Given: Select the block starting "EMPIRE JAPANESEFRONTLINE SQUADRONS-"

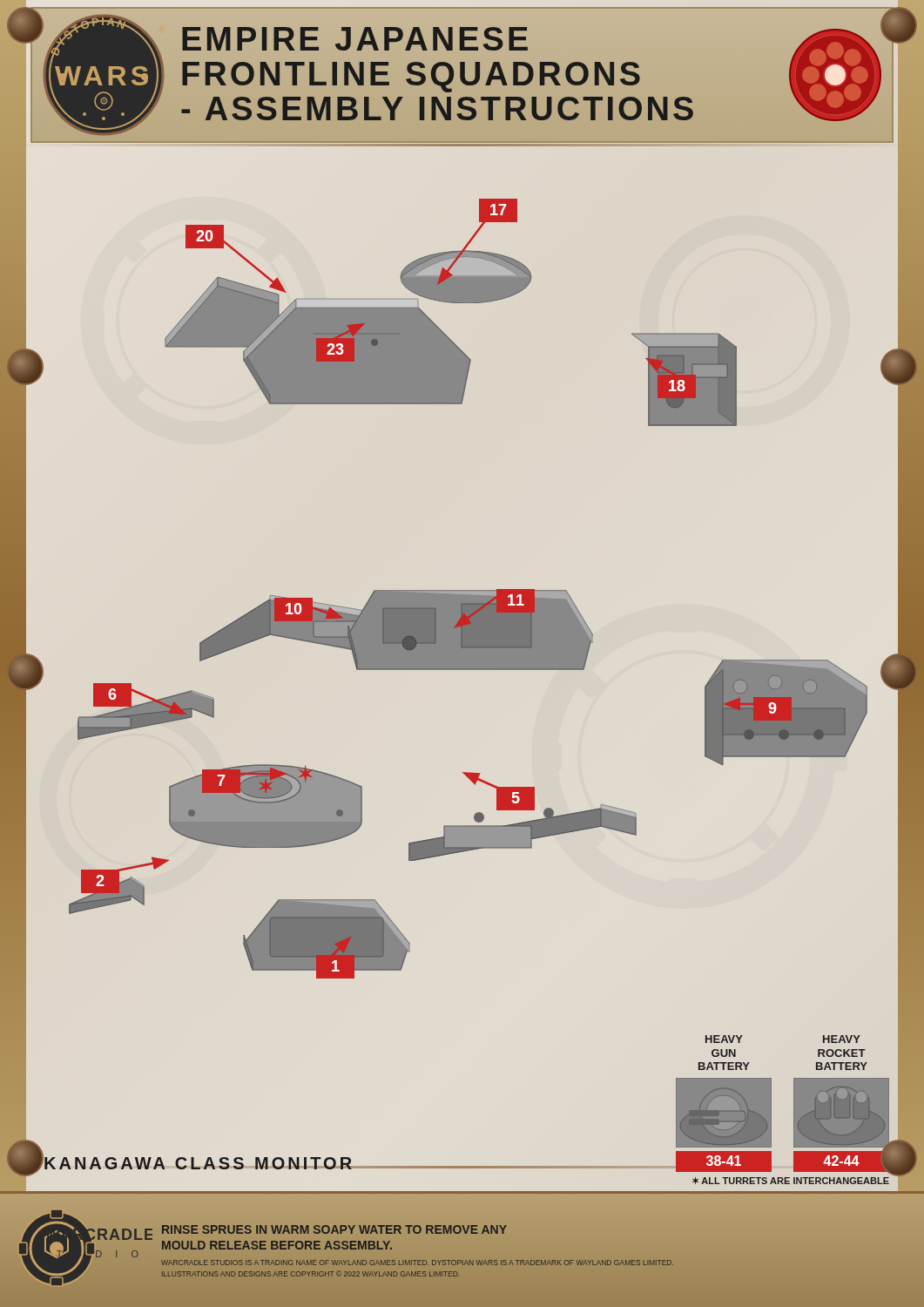Looking at the screenshot, I should pos(484,75).
